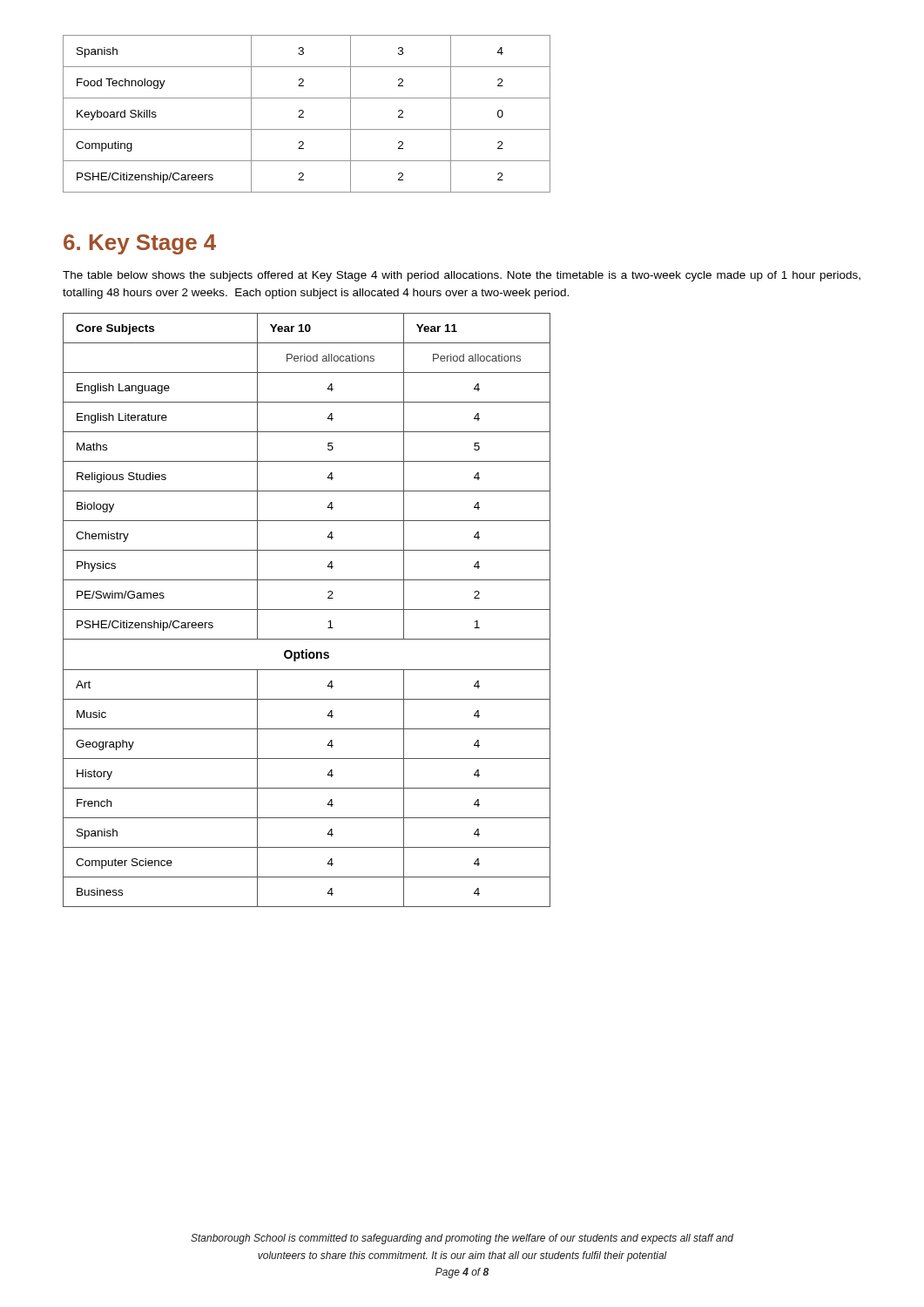This screenshot has height=1307, width=924.
Task: Click on the region starting "6. Key Stage 4"
Action: [x=139, y=243]
